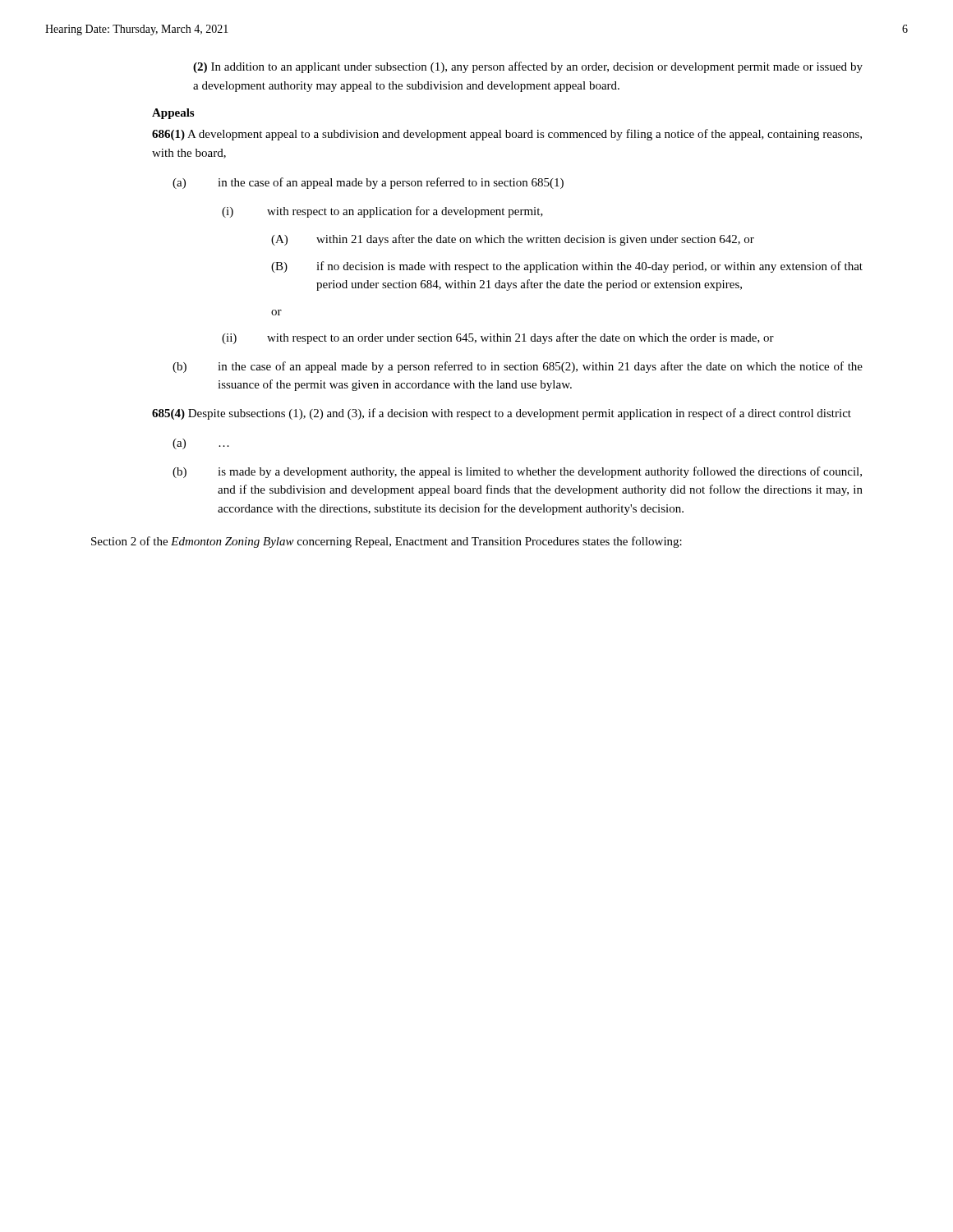Click on the list item containing "(ii) with respect to an order"
This screenshot has width=953, height=1232.
click(x=498, y=338)
